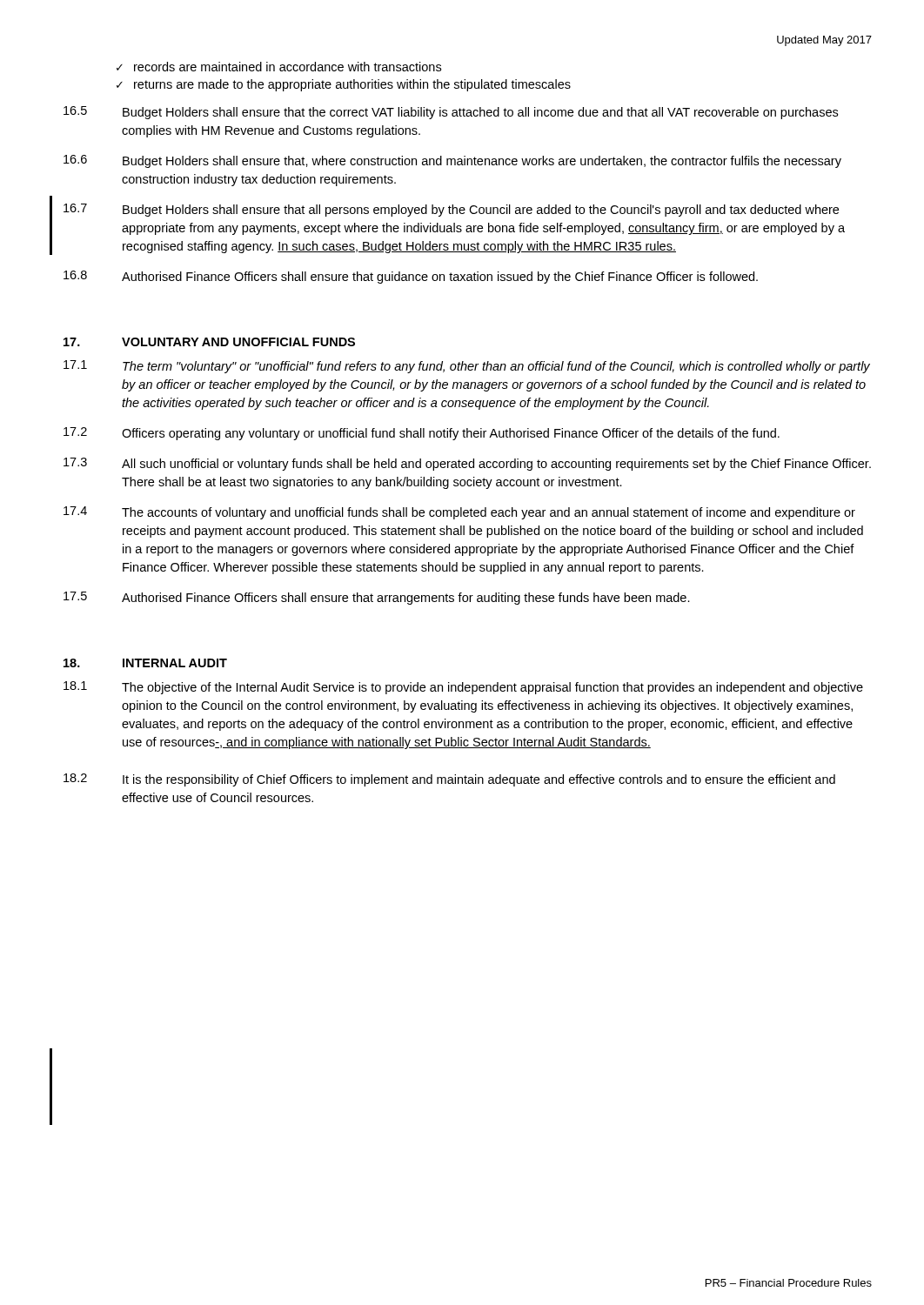This screenshot has width=924, height=1305.
Task: Click on the text block containing "7 Budget Holders"
Action: [467, 228]
